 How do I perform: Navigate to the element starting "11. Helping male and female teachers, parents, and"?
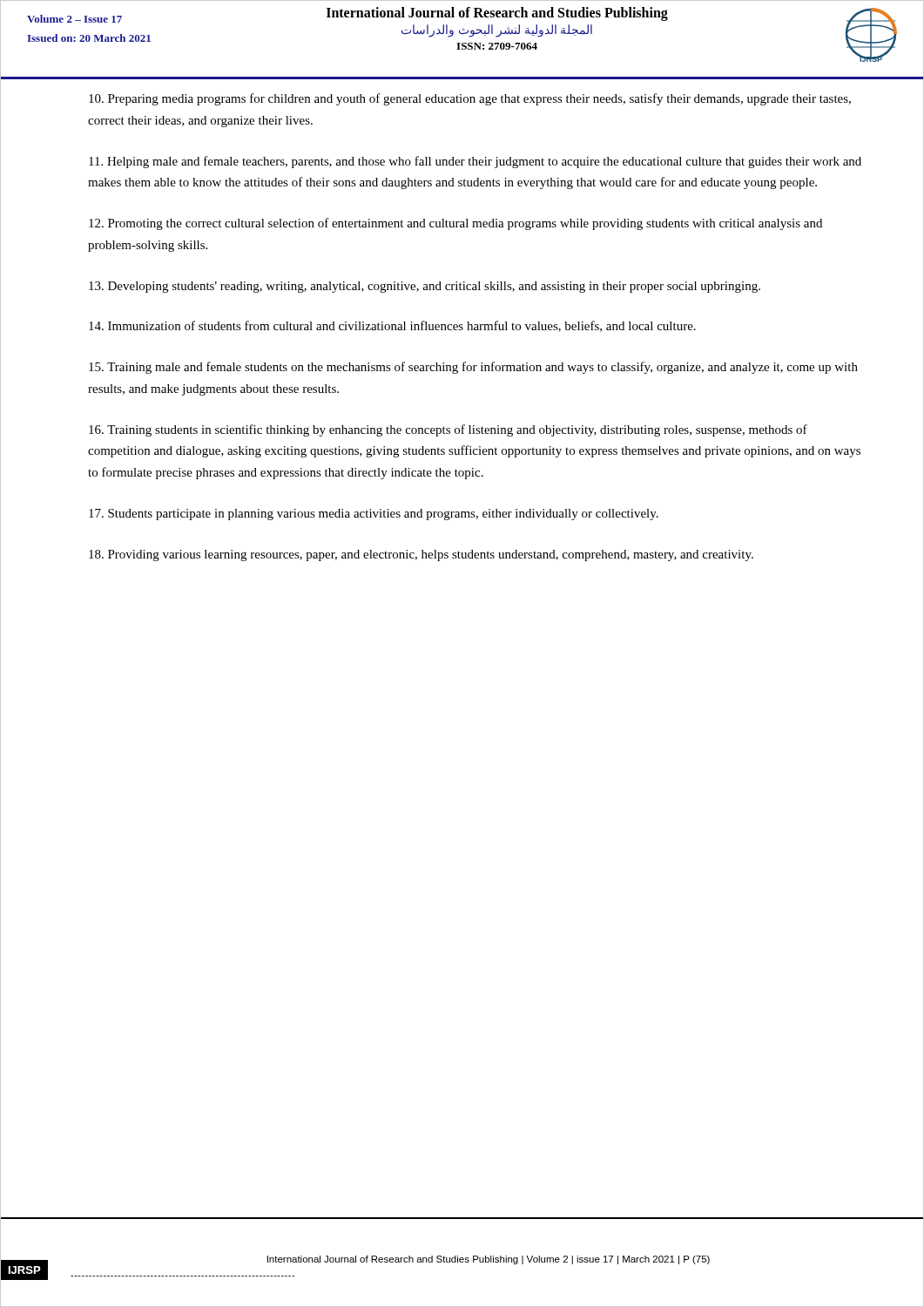[x=475, y=172]
